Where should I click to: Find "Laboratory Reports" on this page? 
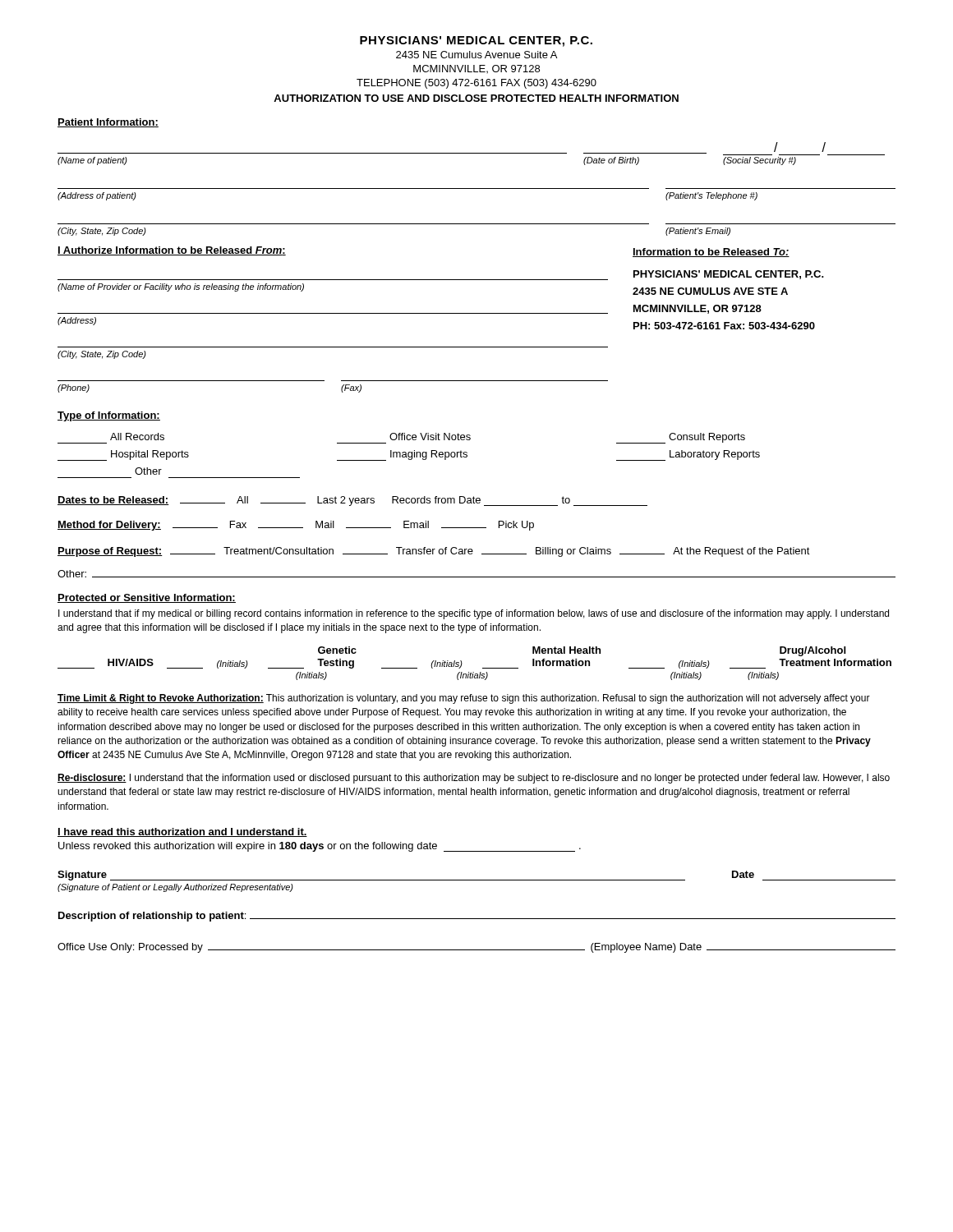(688, 454)
